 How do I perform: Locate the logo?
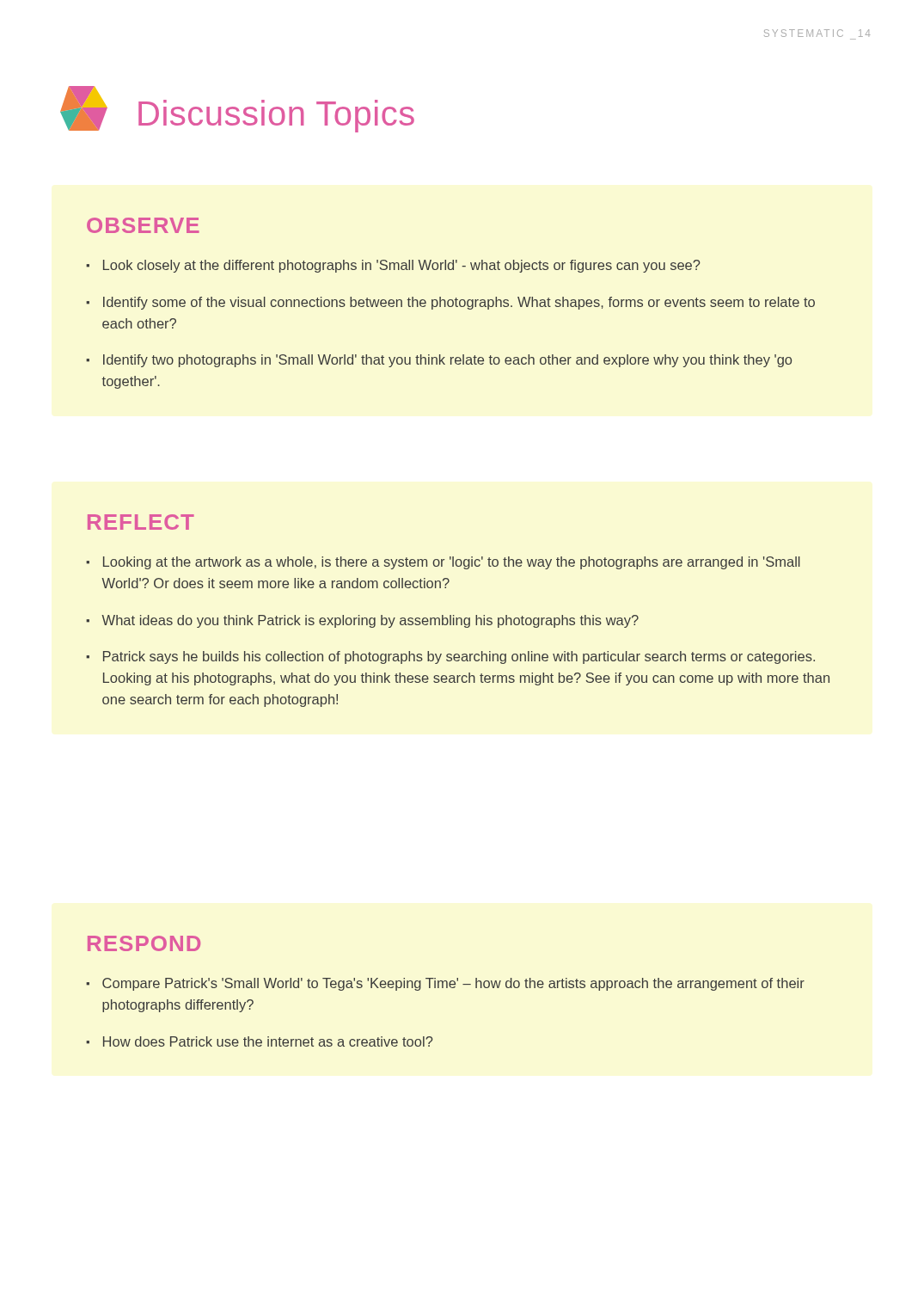tap(94, 114)
